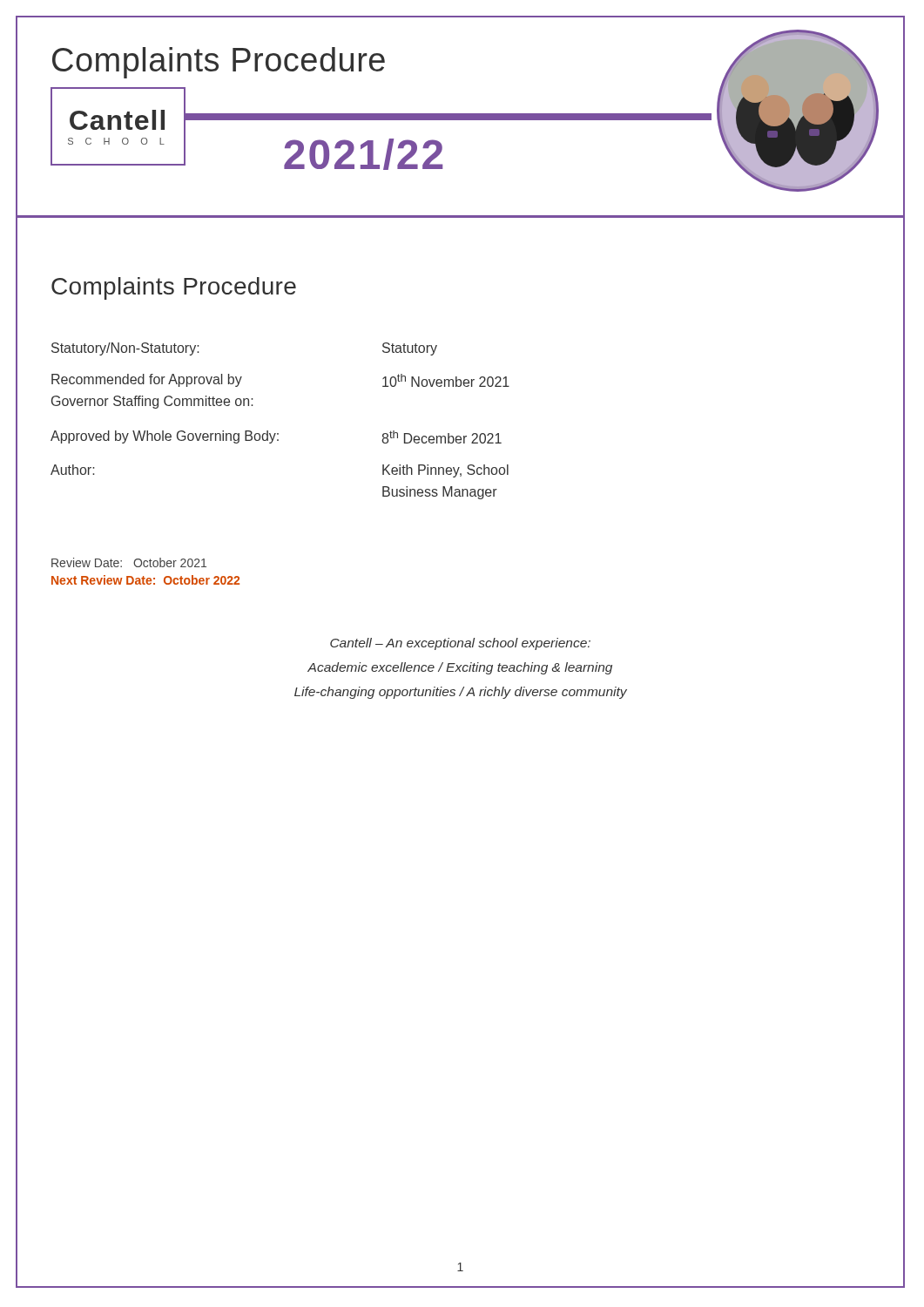This screenshot has width=924, height=1307.
Task: Click on the text that reads "Next Review Date: October 2022"
Action: [x=145, y=580]
